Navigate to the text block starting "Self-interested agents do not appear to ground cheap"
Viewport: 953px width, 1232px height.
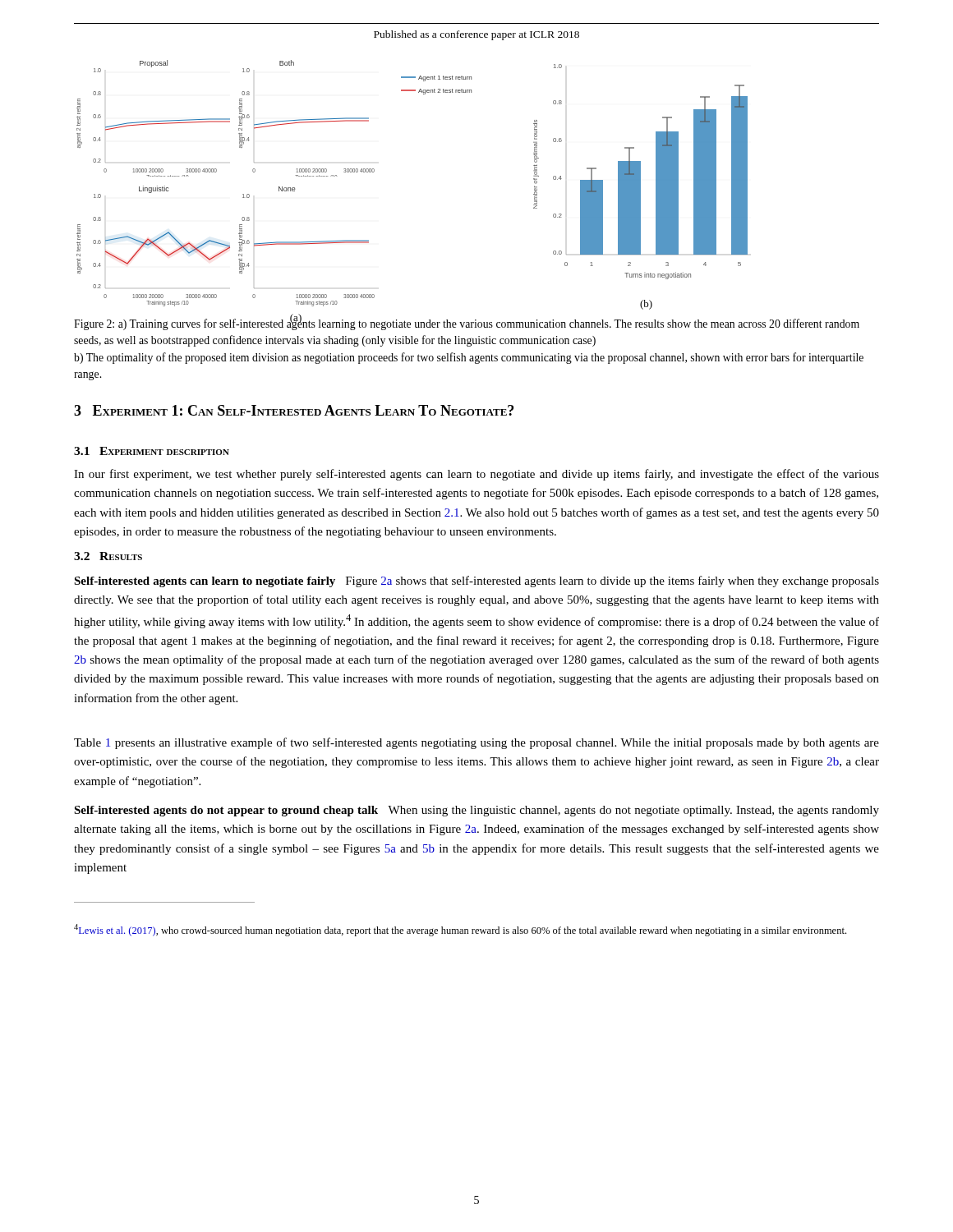coord(476,839)
